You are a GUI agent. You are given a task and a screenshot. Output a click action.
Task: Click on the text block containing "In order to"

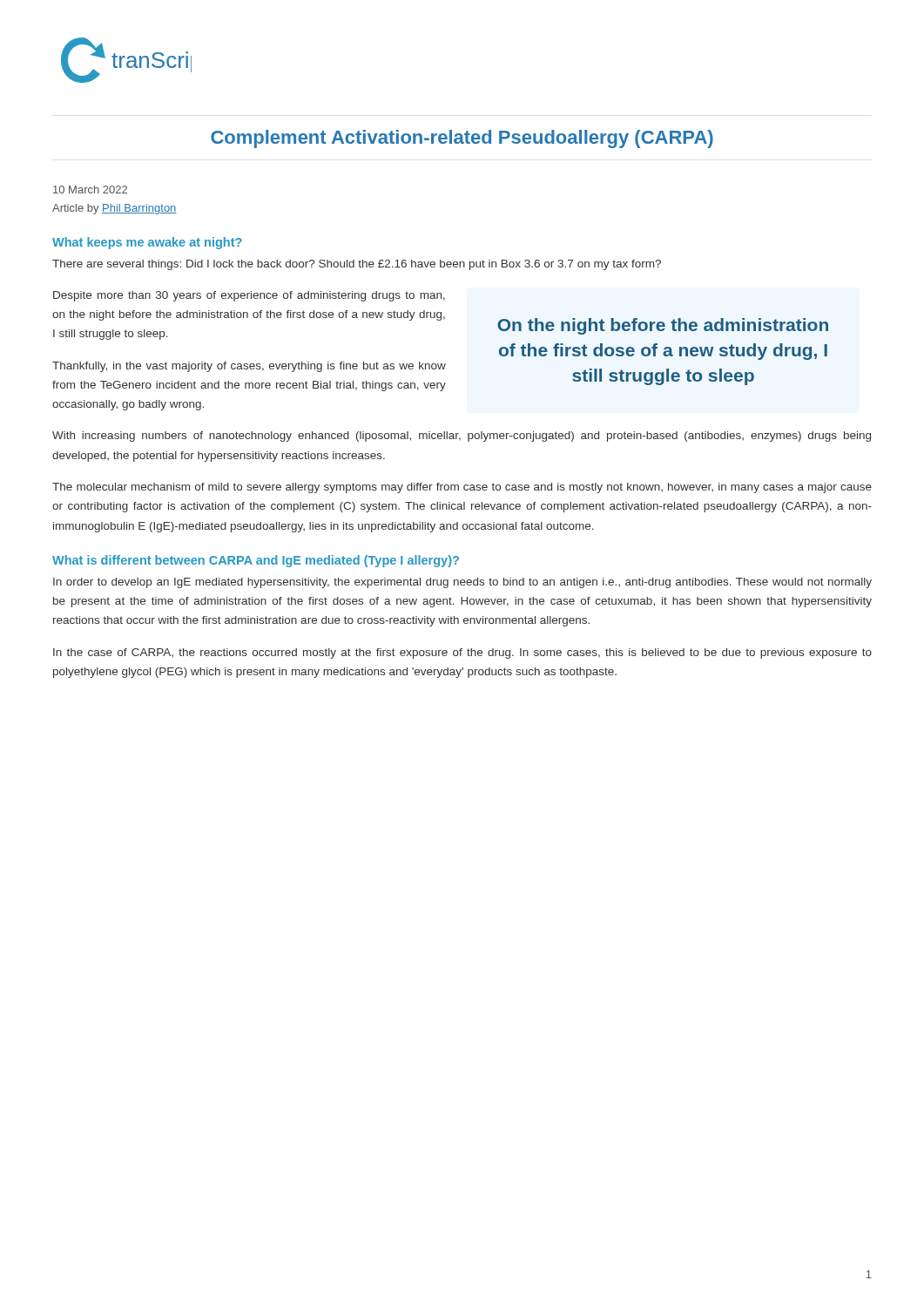(x=462, y=601)
